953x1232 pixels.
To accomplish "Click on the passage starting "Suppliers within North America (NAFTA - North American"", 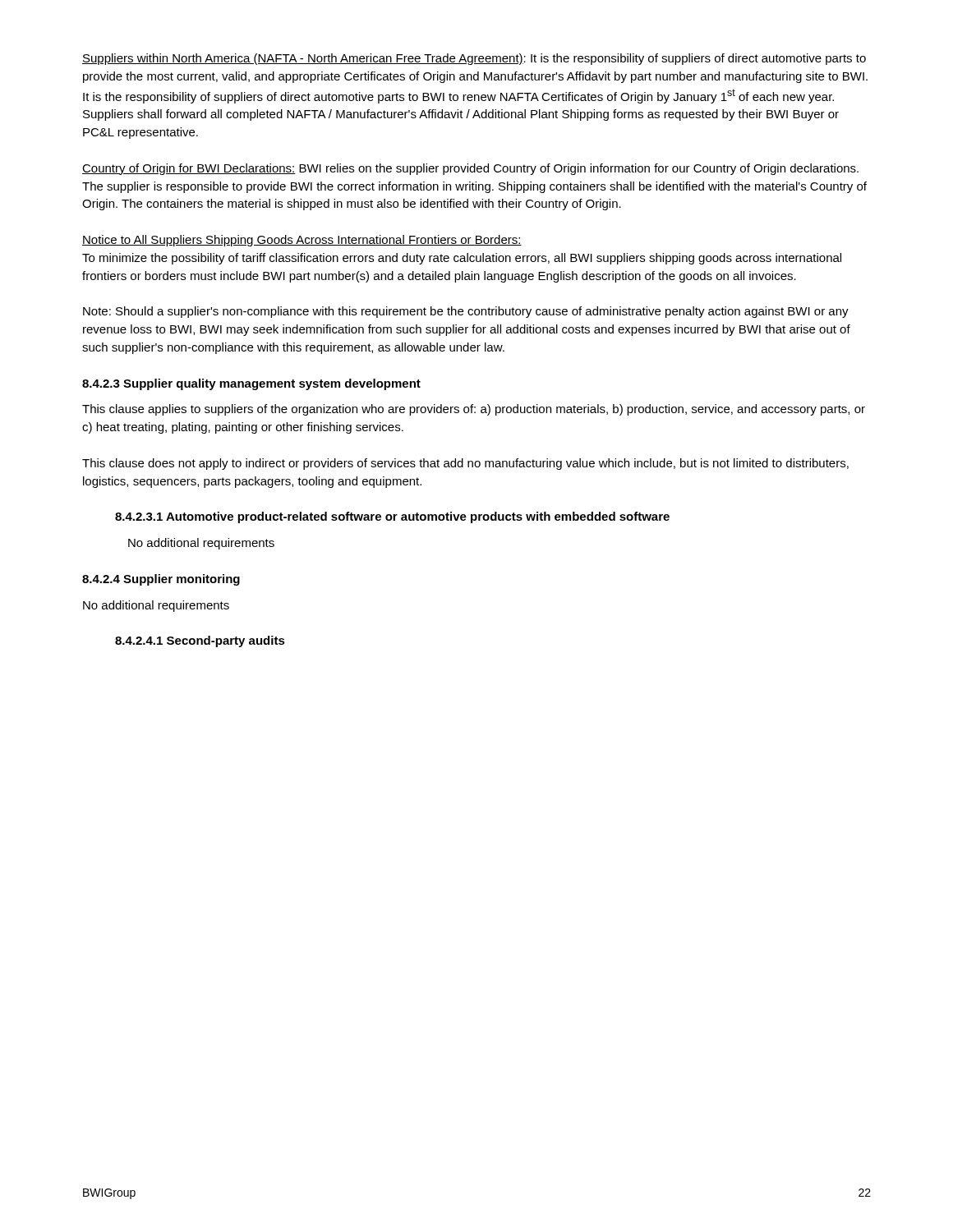I will [476, 95].
